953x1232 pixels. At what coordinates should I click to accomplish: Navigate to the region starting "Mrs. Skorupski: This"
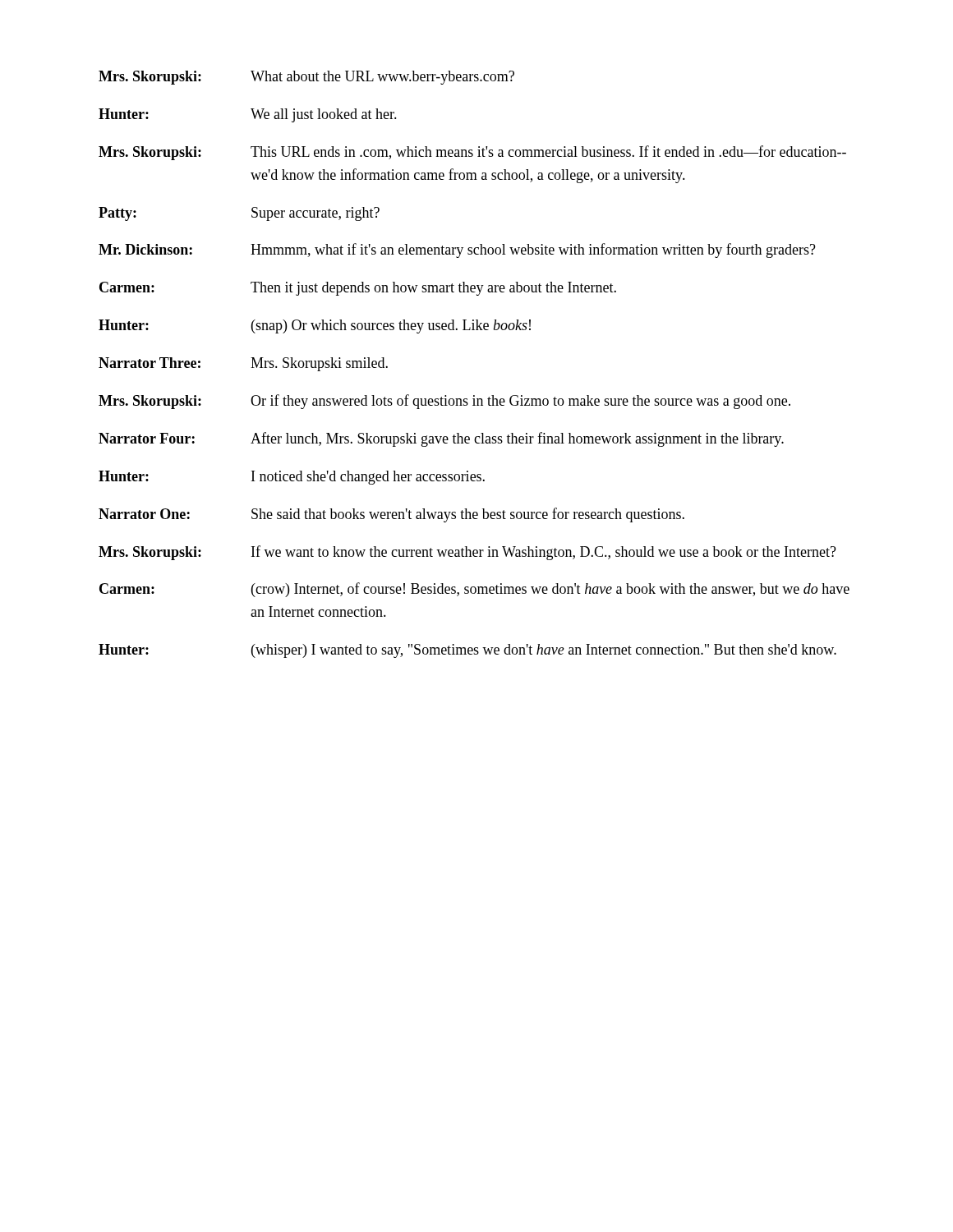coord(476,164)
